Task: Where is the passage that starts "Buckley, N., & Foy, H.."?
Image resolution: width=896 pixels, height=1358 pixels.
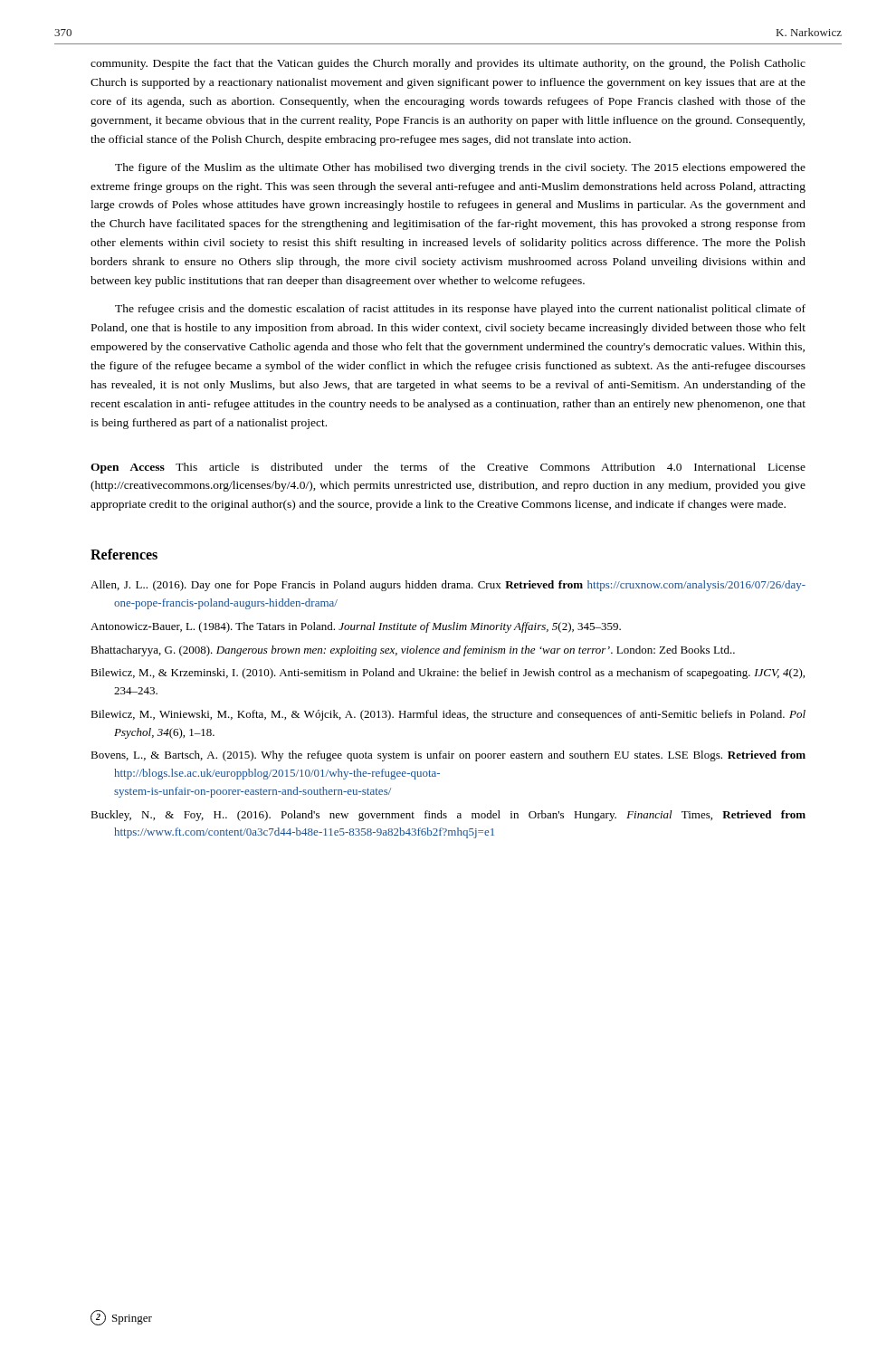Action: pos(448,823)
